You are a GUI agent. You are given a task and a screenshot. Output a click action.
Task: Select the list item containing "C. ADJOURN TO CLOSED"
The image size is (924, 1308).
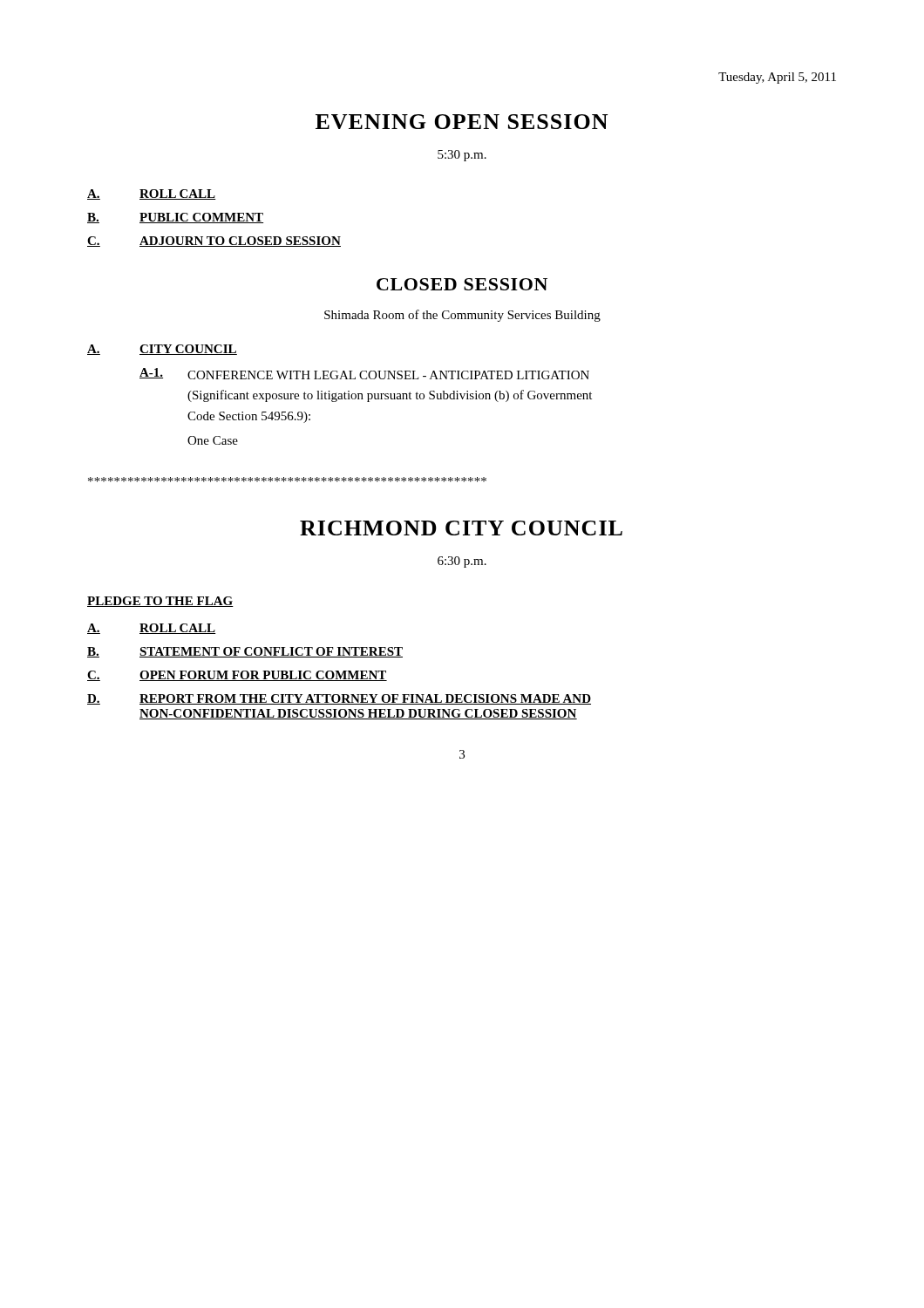(x=214, y=241)
